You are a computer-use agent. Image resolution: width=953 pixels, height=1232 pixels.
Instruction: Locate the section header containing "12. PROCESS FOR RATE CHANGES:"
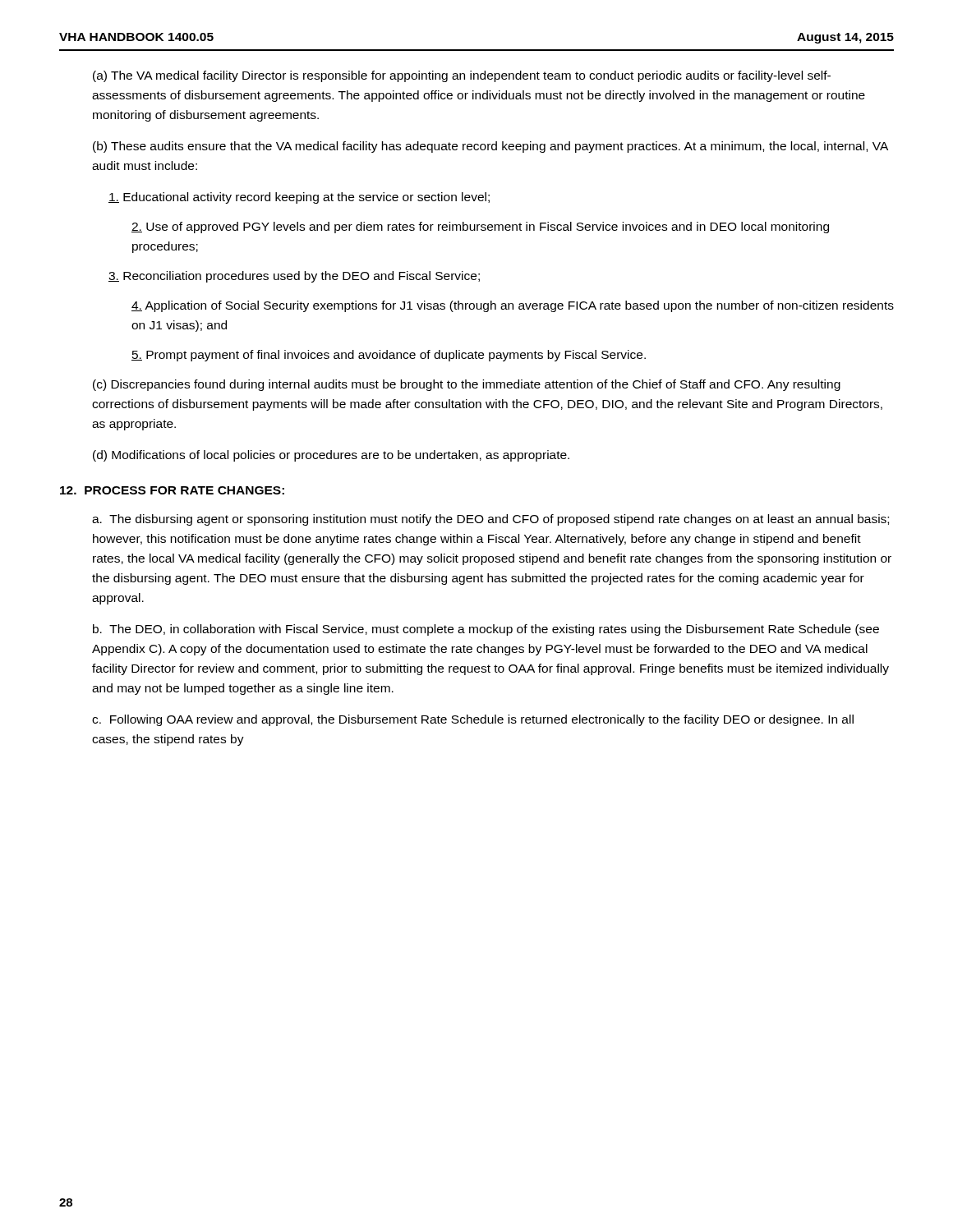[x=172, y=490]
